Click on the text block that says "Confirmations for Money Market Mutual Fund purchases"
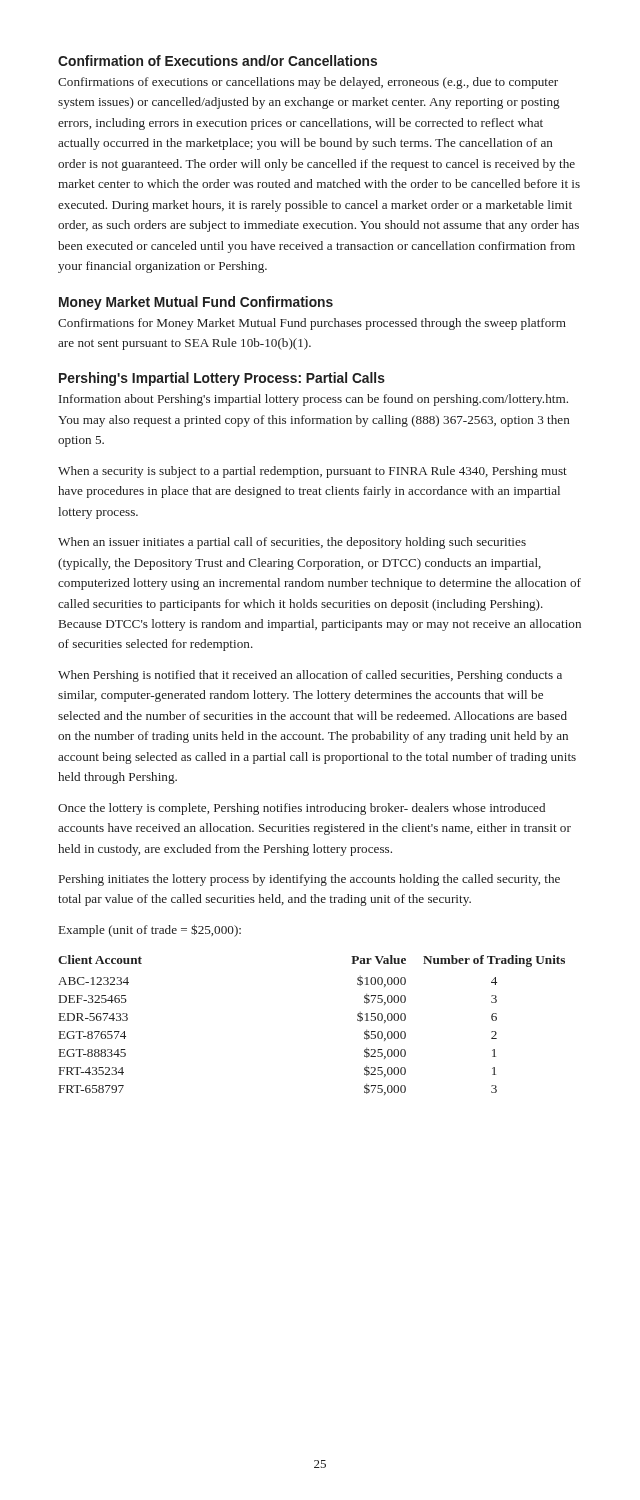Viewport: 640px width, 1500px height. (312, 332)
